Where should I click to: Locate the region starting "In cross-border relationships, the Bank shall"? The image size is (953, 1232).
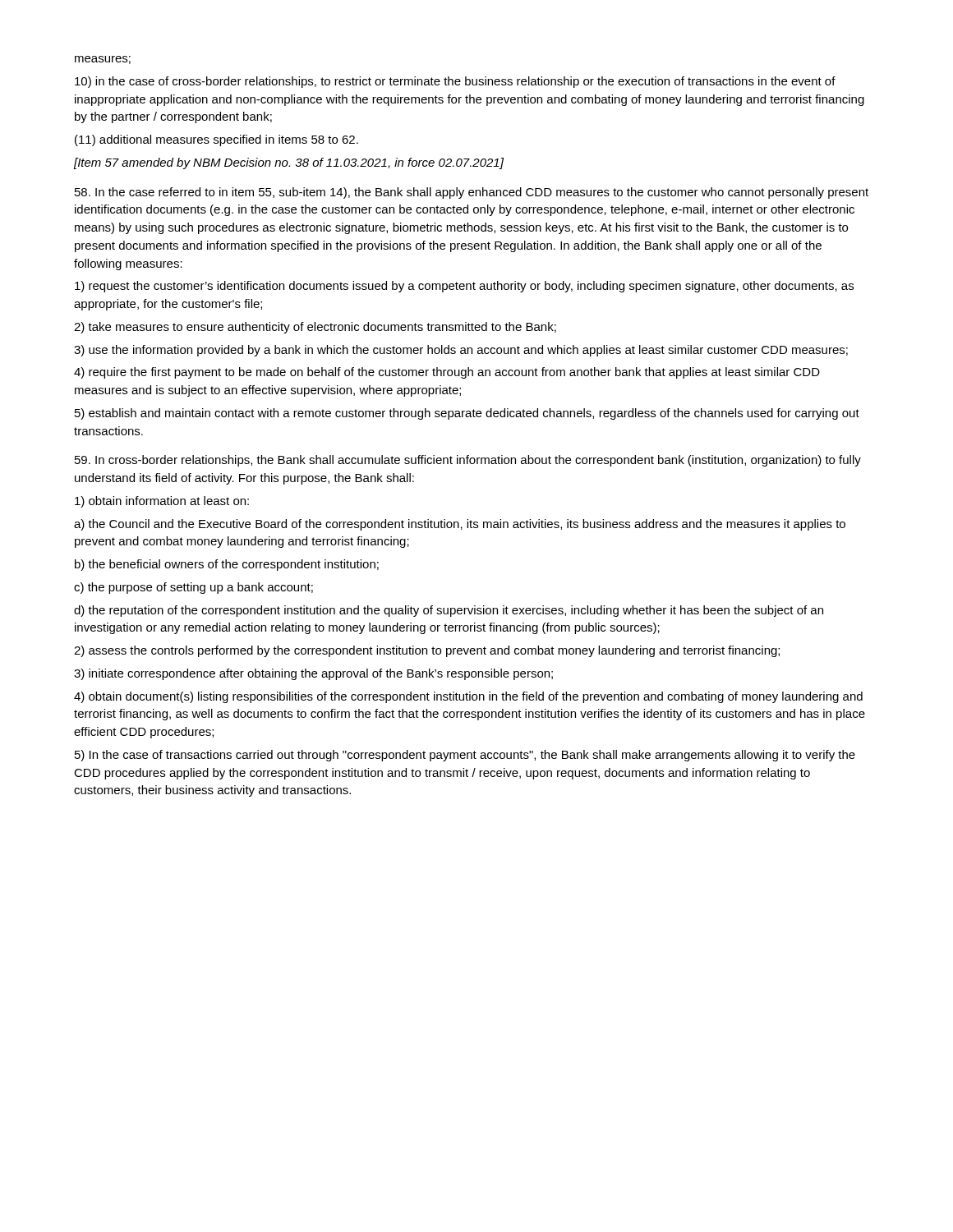click(467, 469)
